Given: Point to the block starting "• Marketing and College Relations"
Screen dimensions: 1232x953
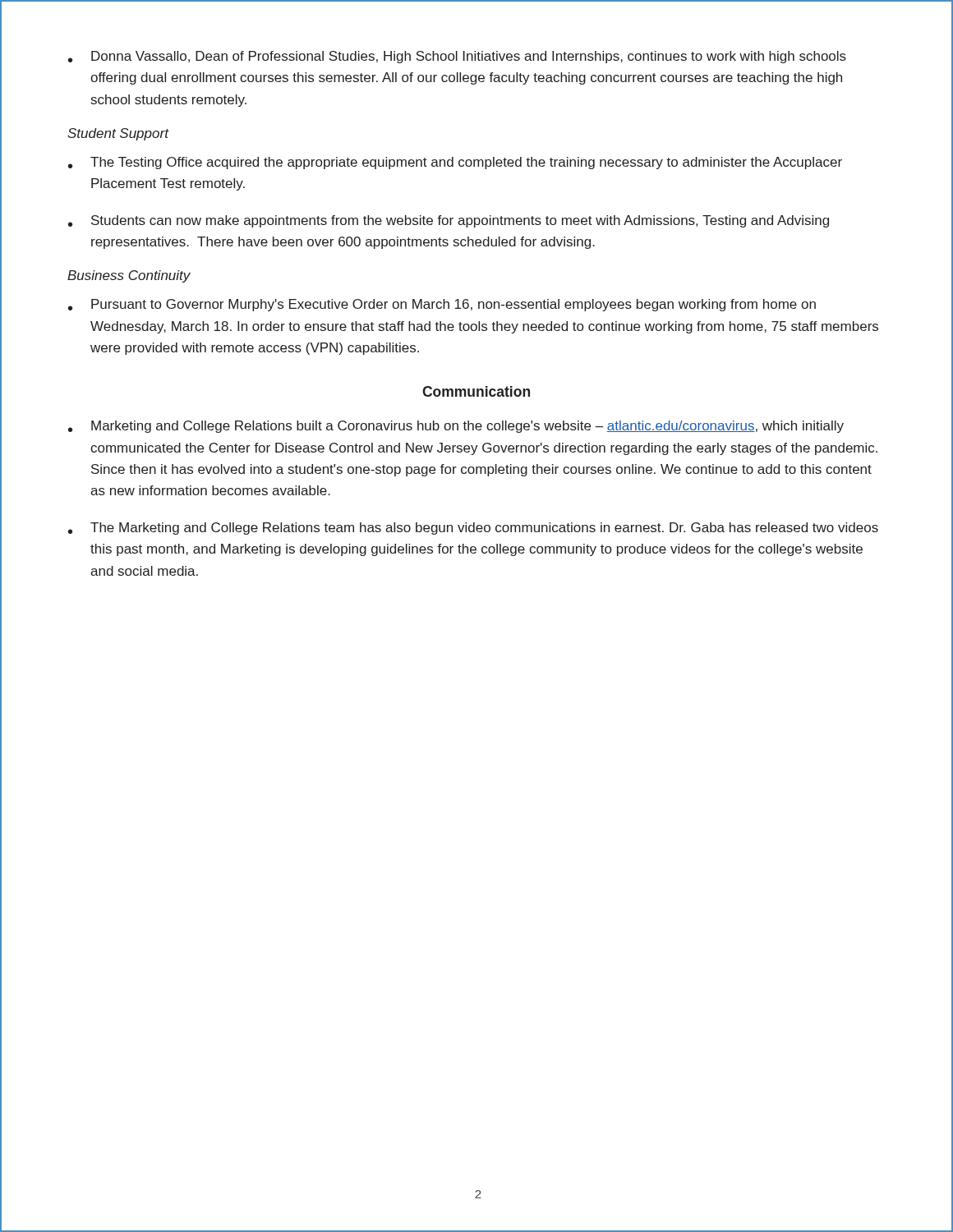Looking at the screenshot, I should [476, 459].
